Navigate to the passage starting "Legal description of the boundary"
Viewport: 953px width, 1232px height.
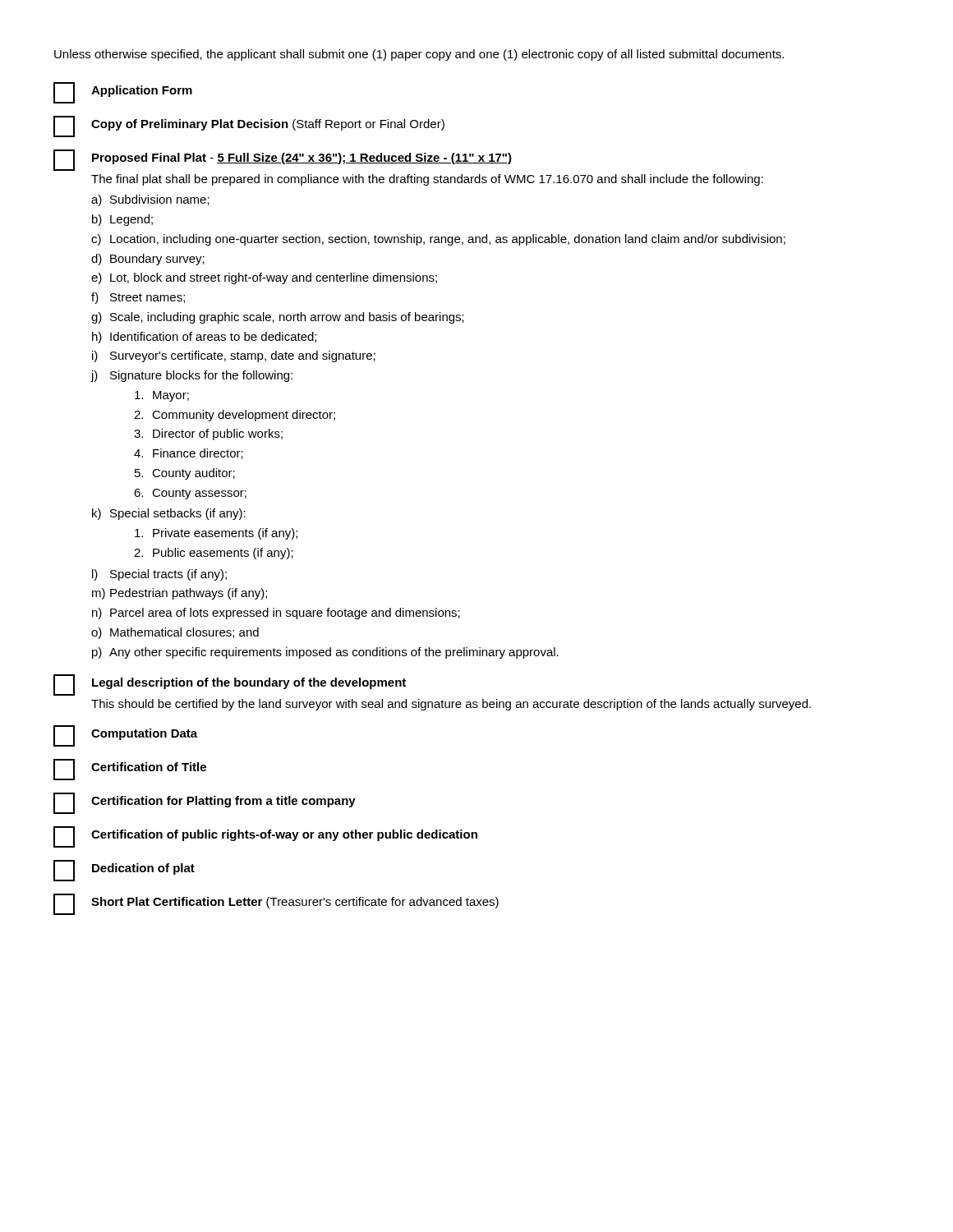point(476,693)
